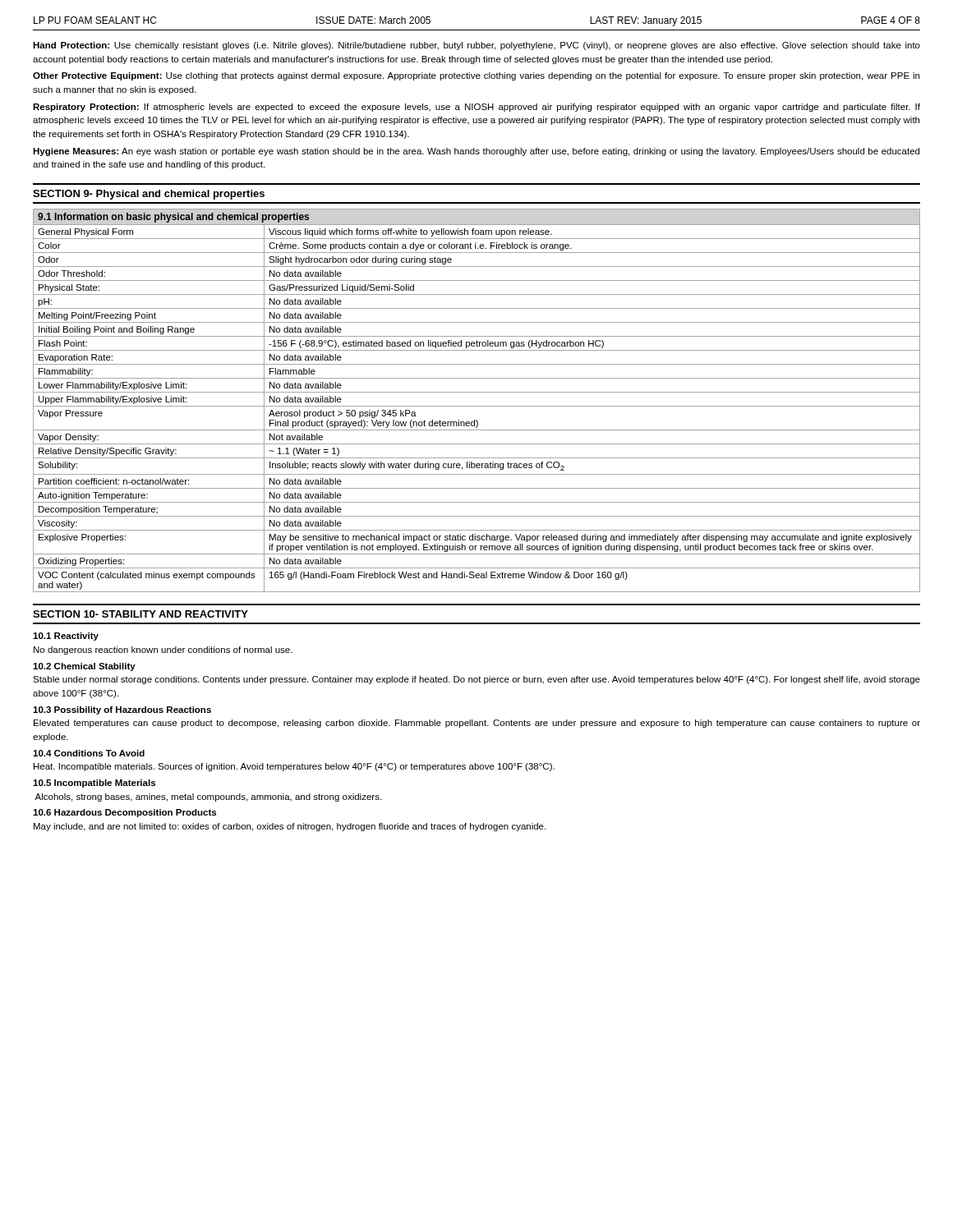953x1232 pixels.
Task: Find the text block that says "3 Possibility of Hazardous"
Action: 476,723
